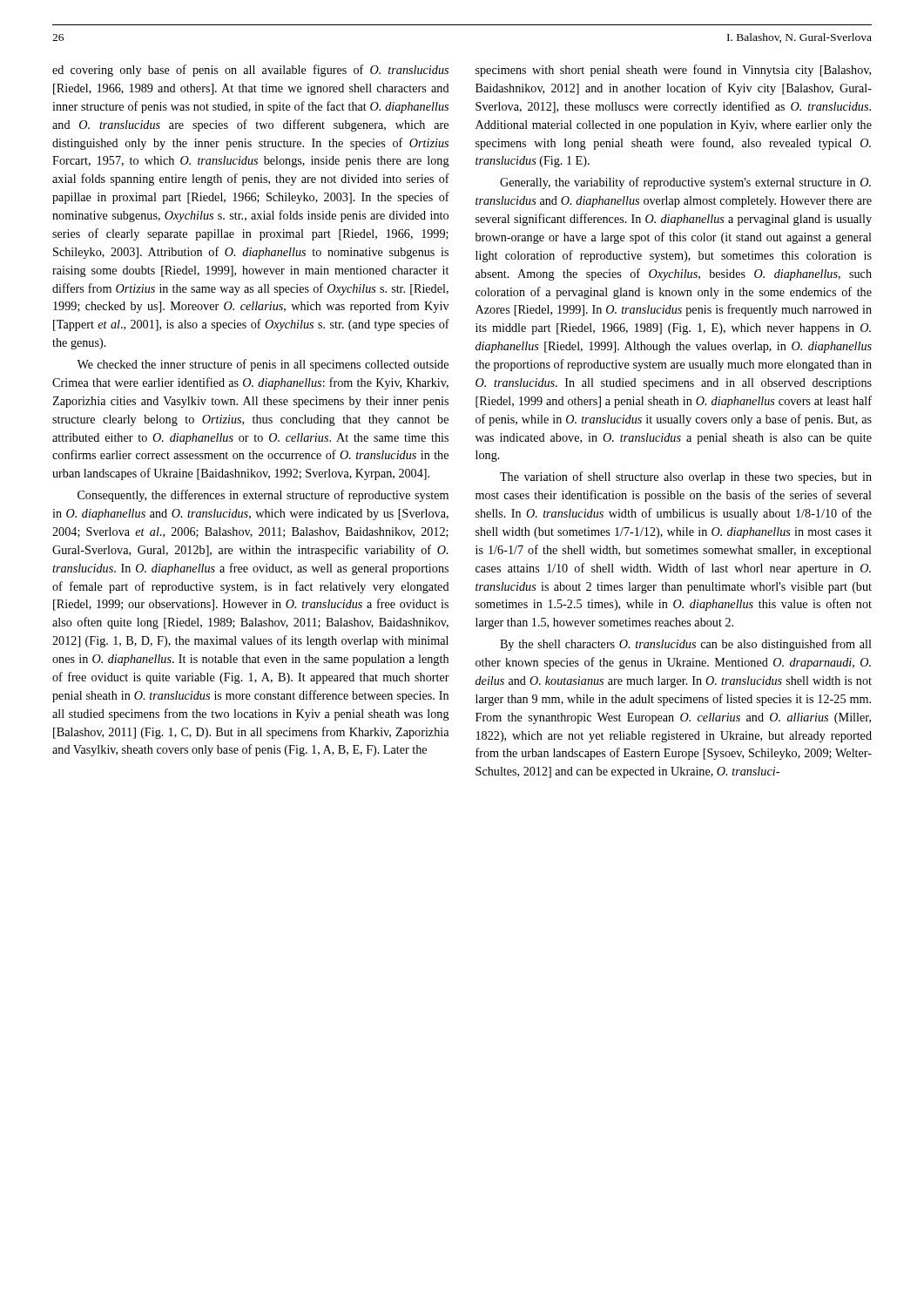Find the block on this page that starts "specimens with short penial sheath were found in"
This screenshot has height=1307, width=924.
pos(673,421)
